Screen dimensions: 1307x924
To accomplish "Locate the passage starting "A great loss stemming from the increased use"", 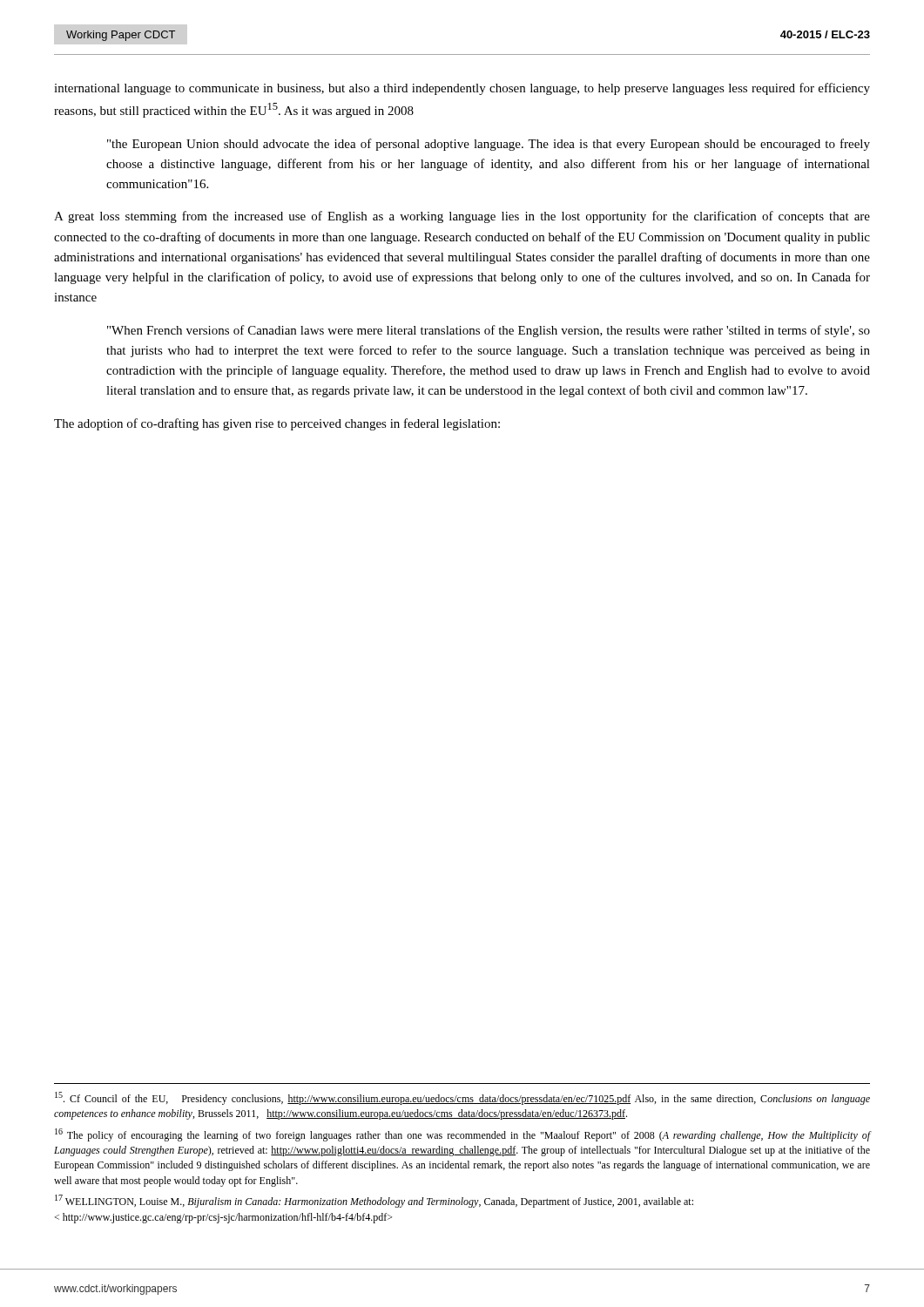I will click(x=462, y=257).
